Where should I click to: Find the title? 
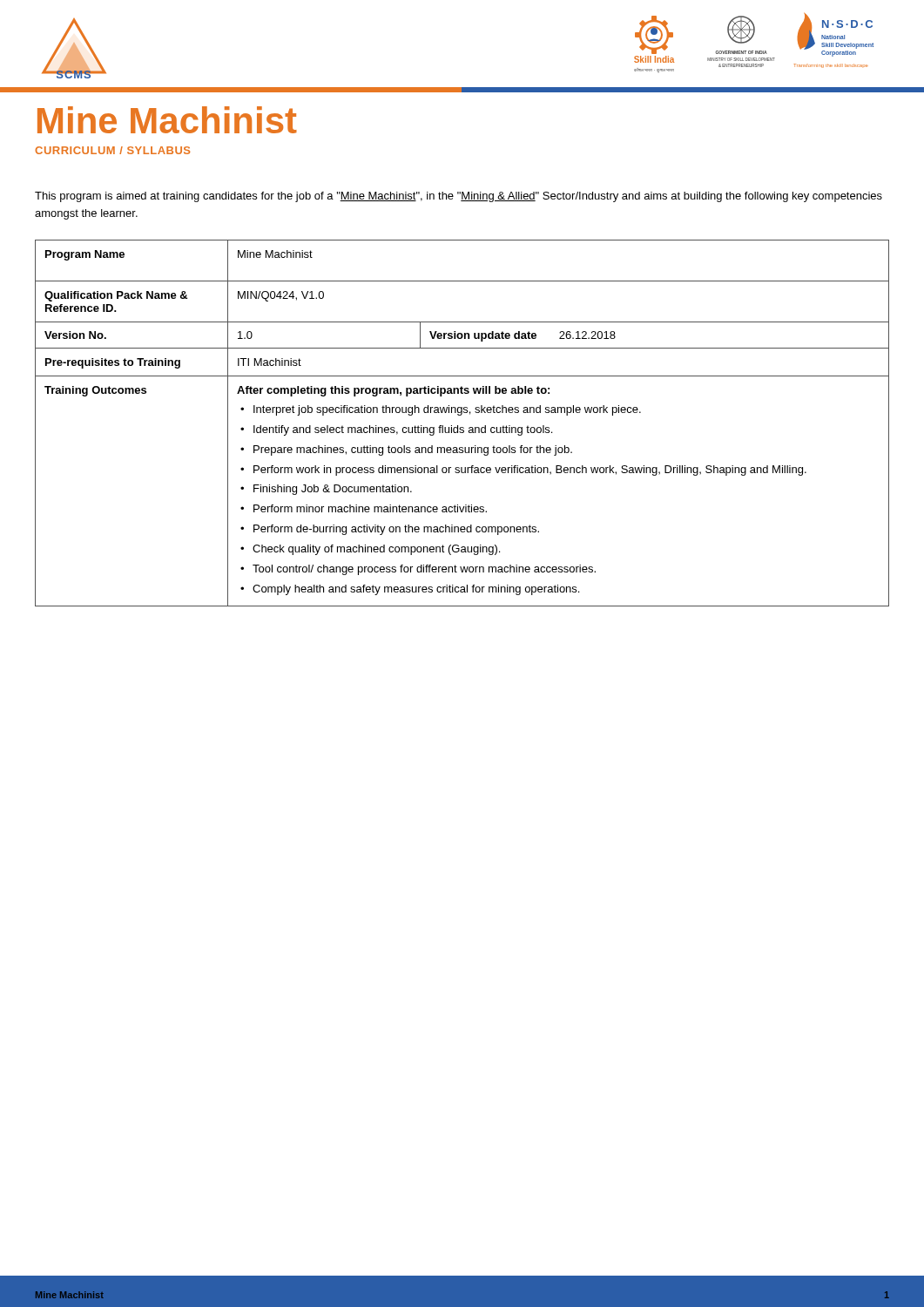pyautogui.click(x=462, y=129)
